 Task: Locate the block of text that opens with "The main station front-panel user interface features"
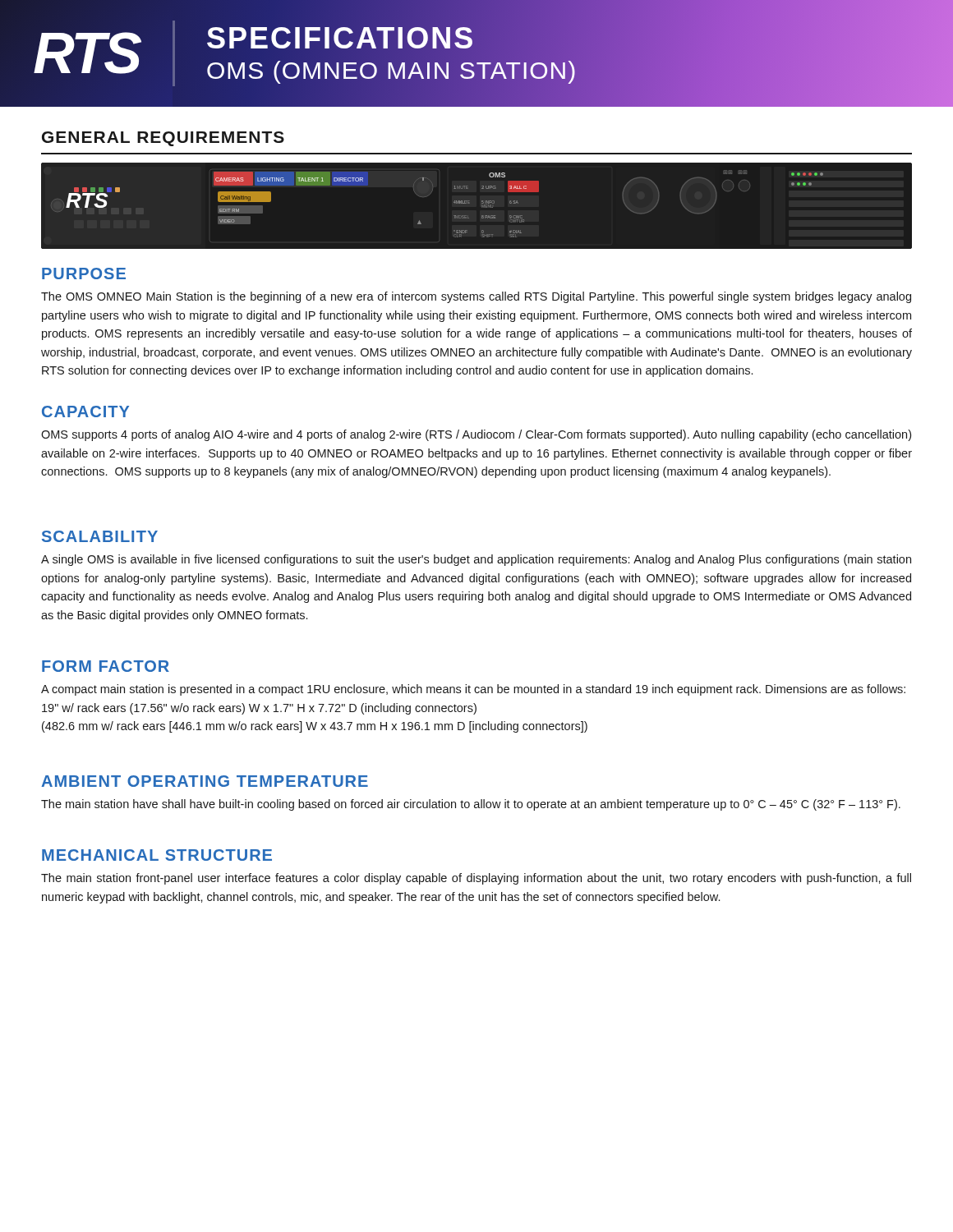click(x=476, y=888)
